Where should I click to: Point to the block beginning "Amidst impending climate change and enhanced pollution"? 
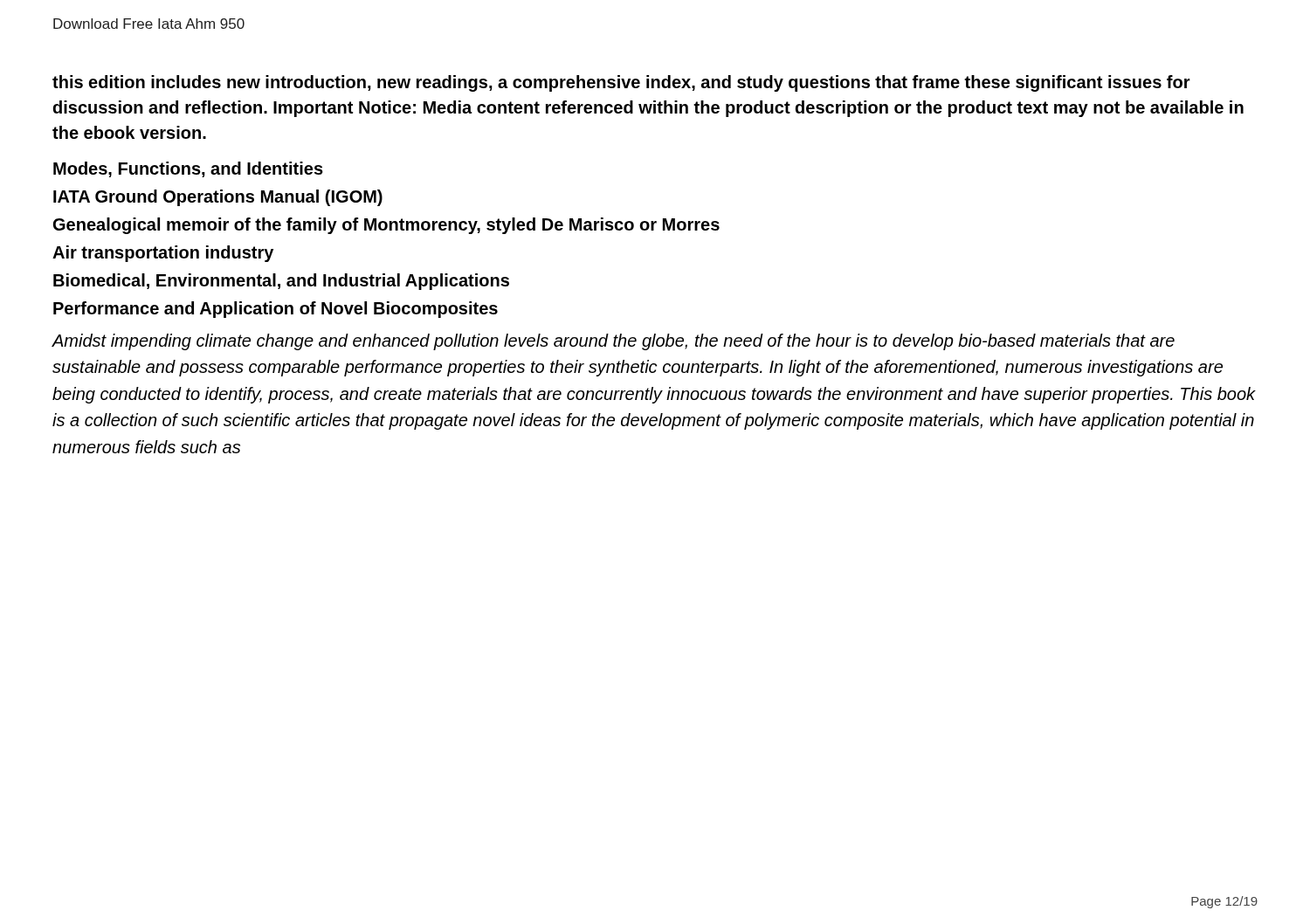coord(654,394)
